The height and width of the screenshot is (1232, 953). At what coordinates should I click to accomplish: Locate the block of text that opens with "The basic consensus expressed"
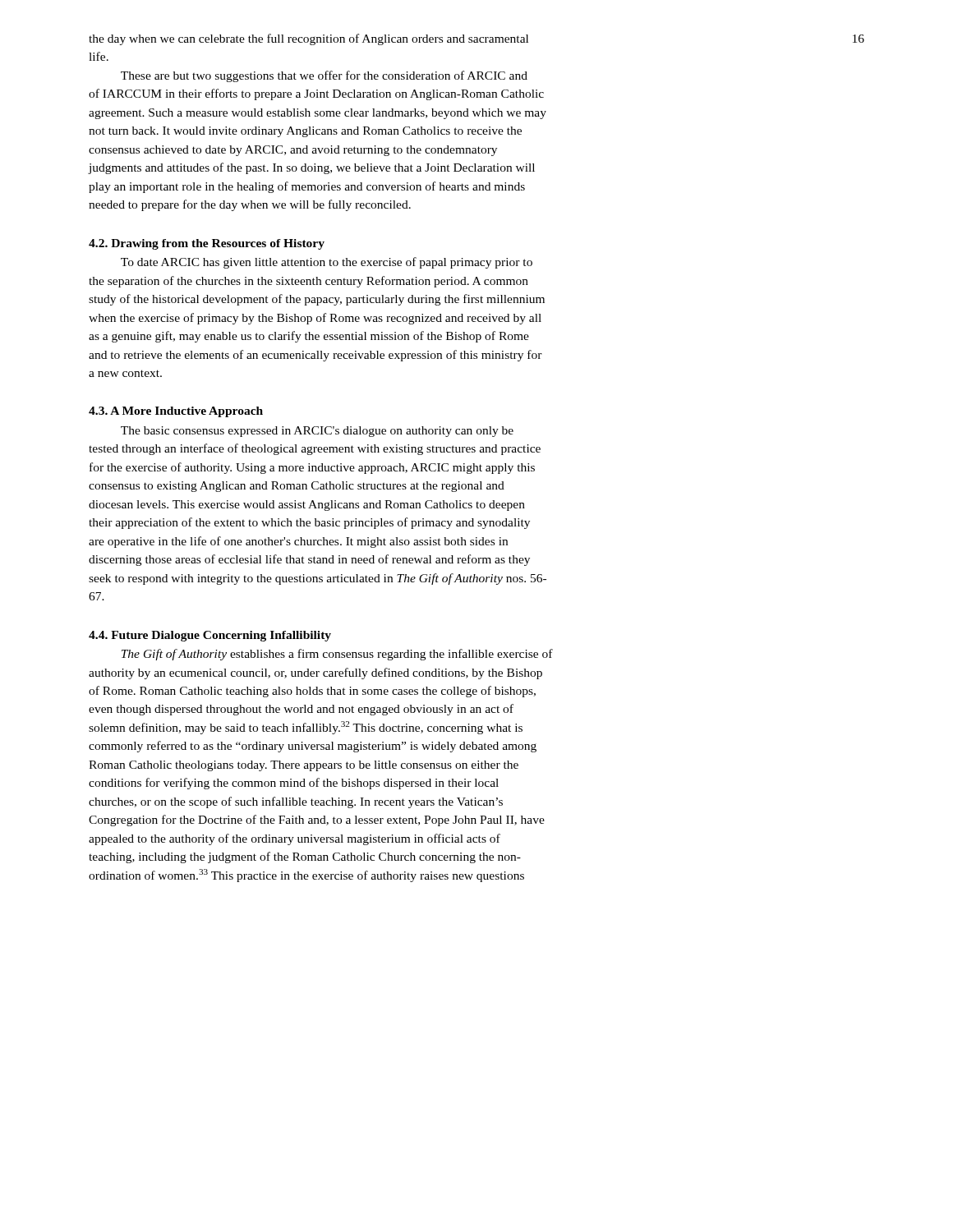tap(476, 513)
